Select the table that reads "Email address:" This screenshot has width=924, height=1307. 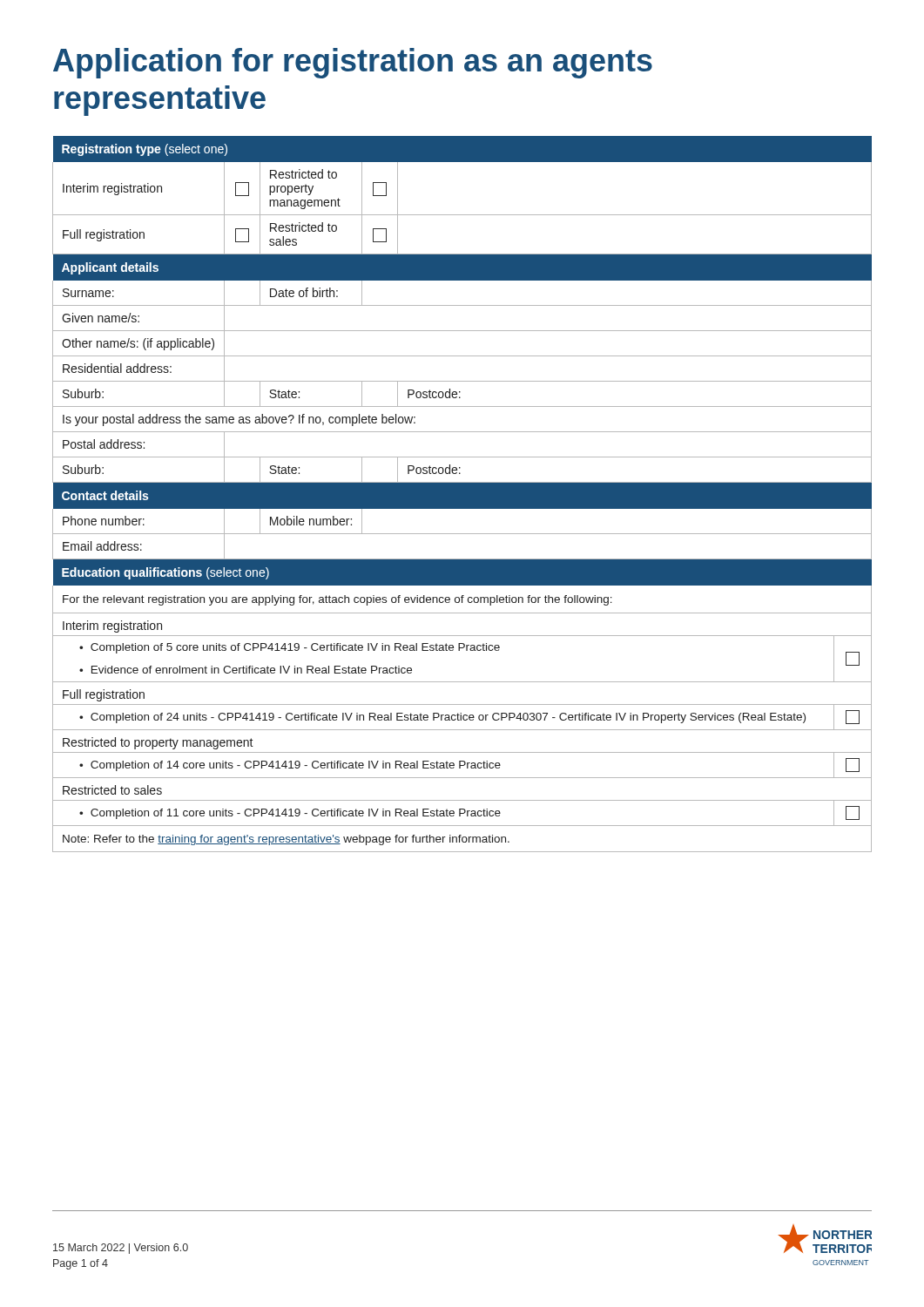click(x=462, y=547)
